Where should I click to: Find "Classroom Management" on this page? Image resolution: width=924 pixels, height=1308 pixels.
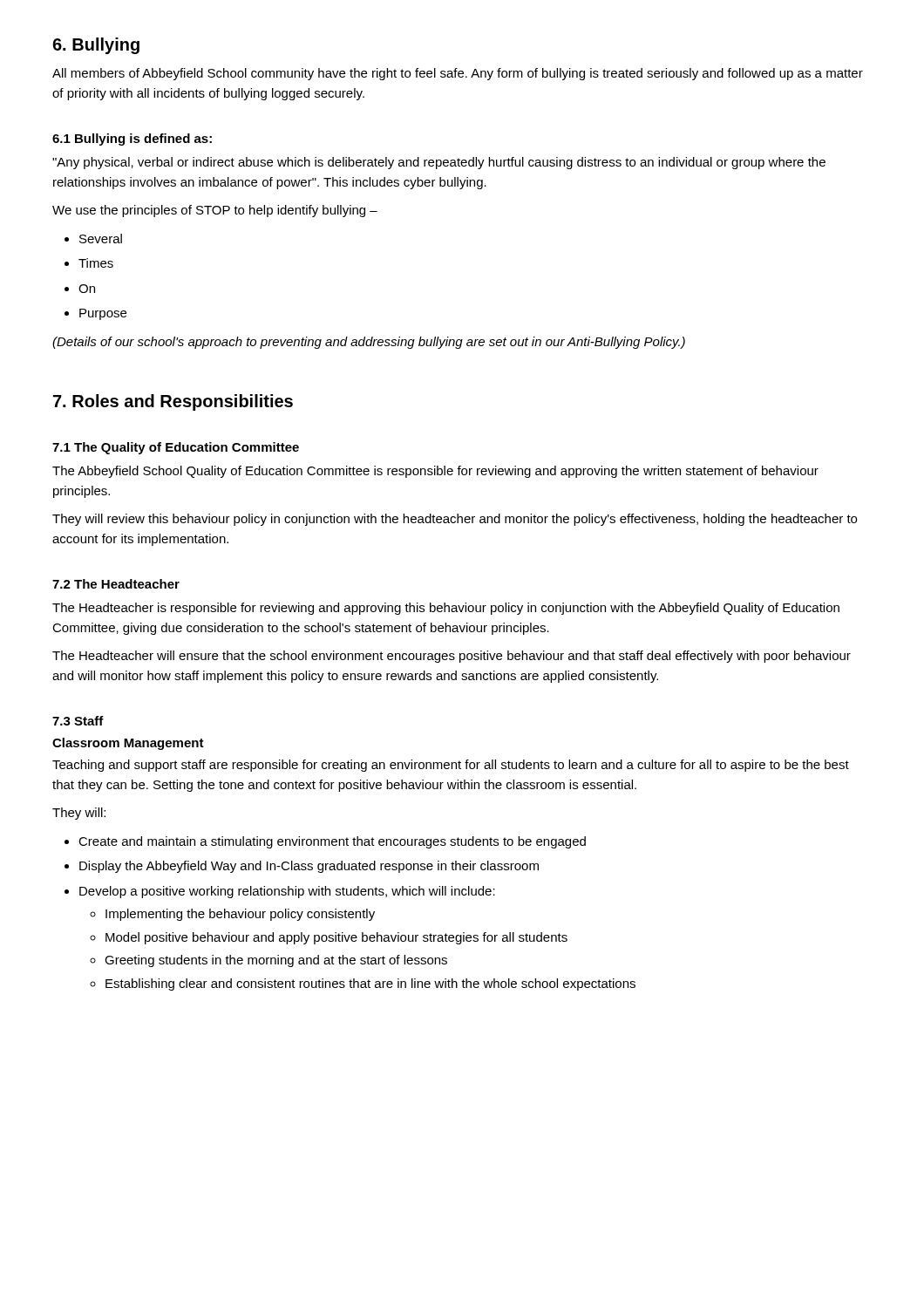(x=128, y=744)
